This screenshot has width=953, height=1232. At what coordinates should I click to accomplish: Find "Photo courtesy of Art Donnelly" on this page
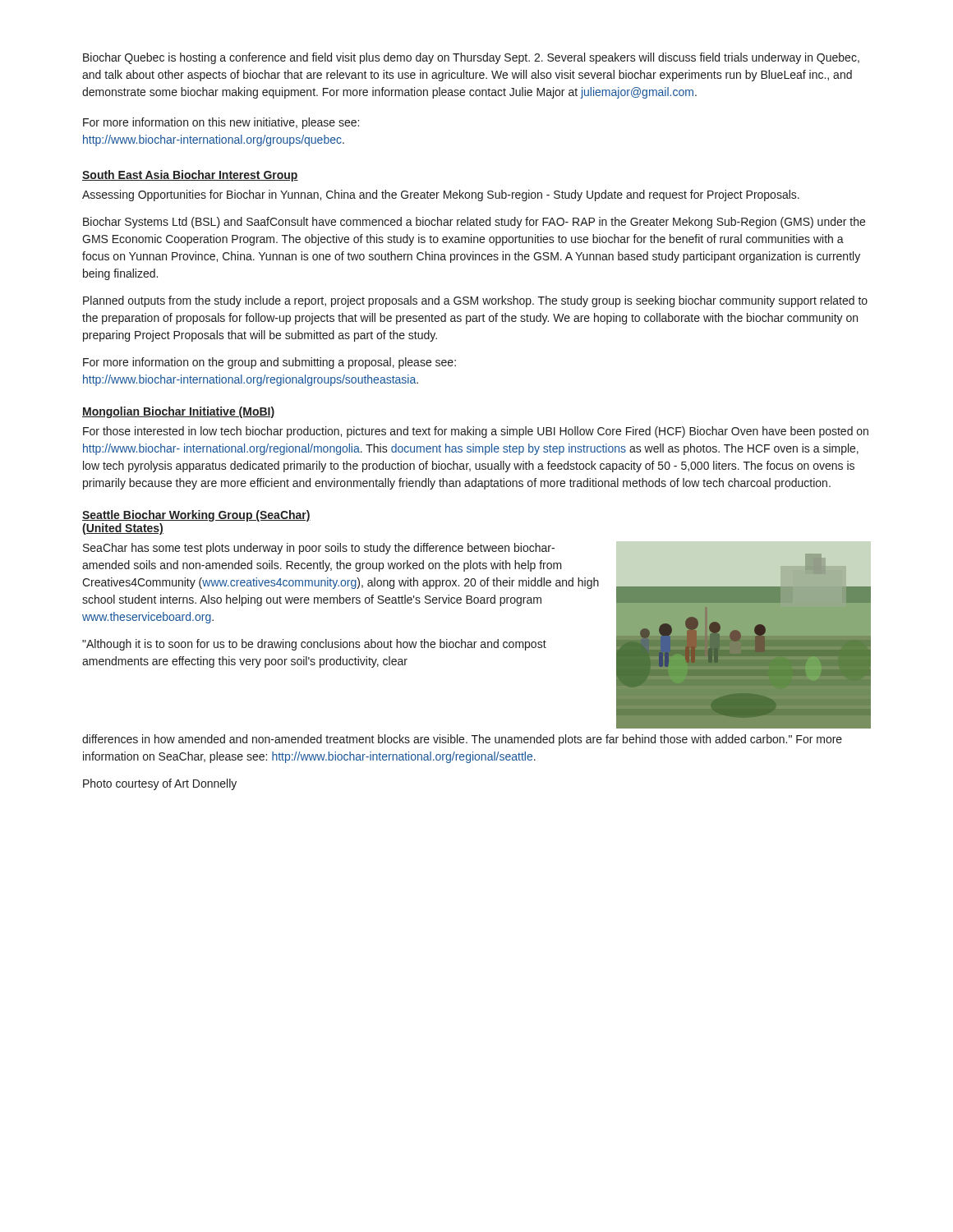tap(160, 784)
